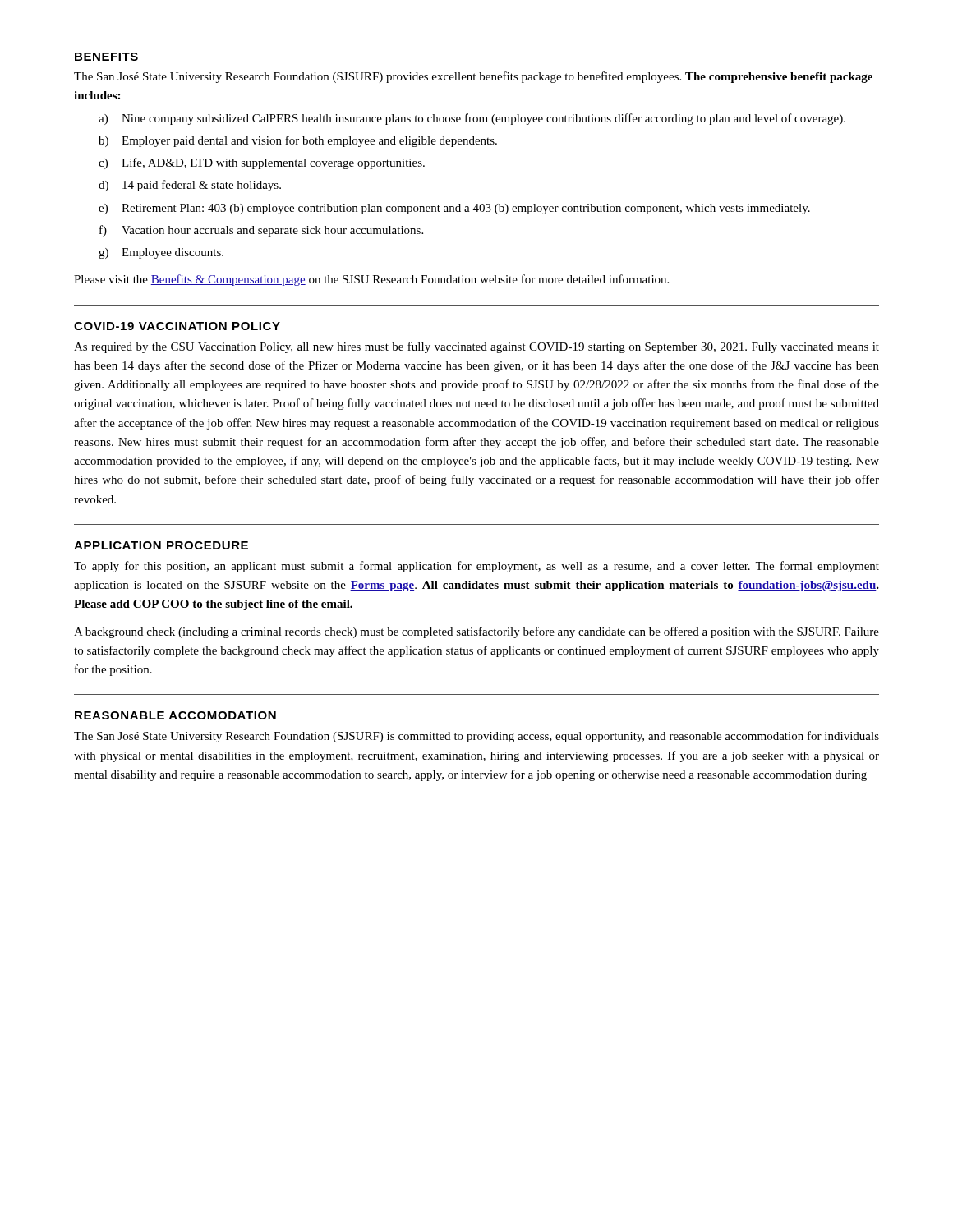Select the text block starting "REASONABLE ACCOMODATION"
The image size is (953, 1232).
175,715
